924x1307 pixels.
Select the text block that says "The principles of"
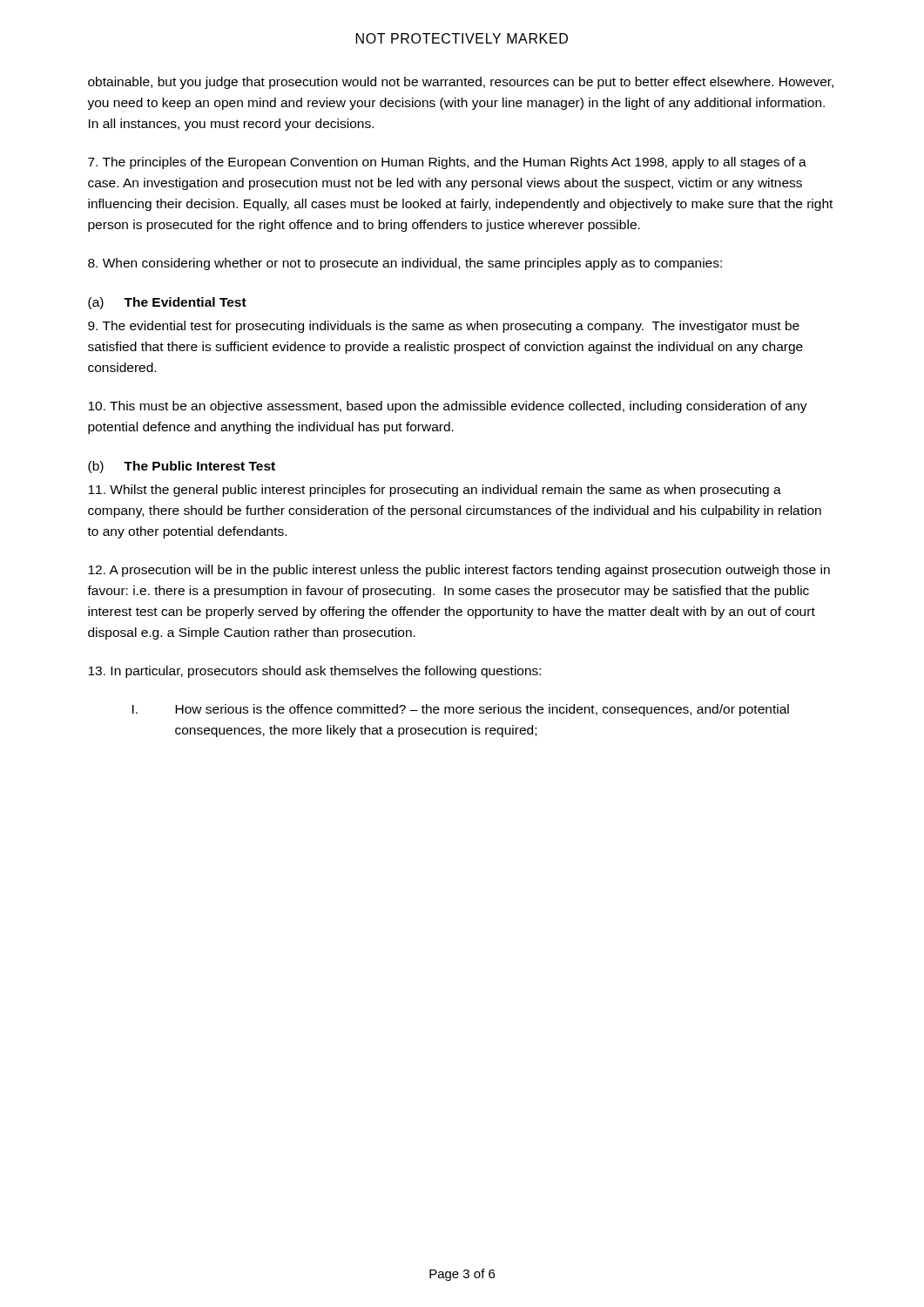coord(460,193)
